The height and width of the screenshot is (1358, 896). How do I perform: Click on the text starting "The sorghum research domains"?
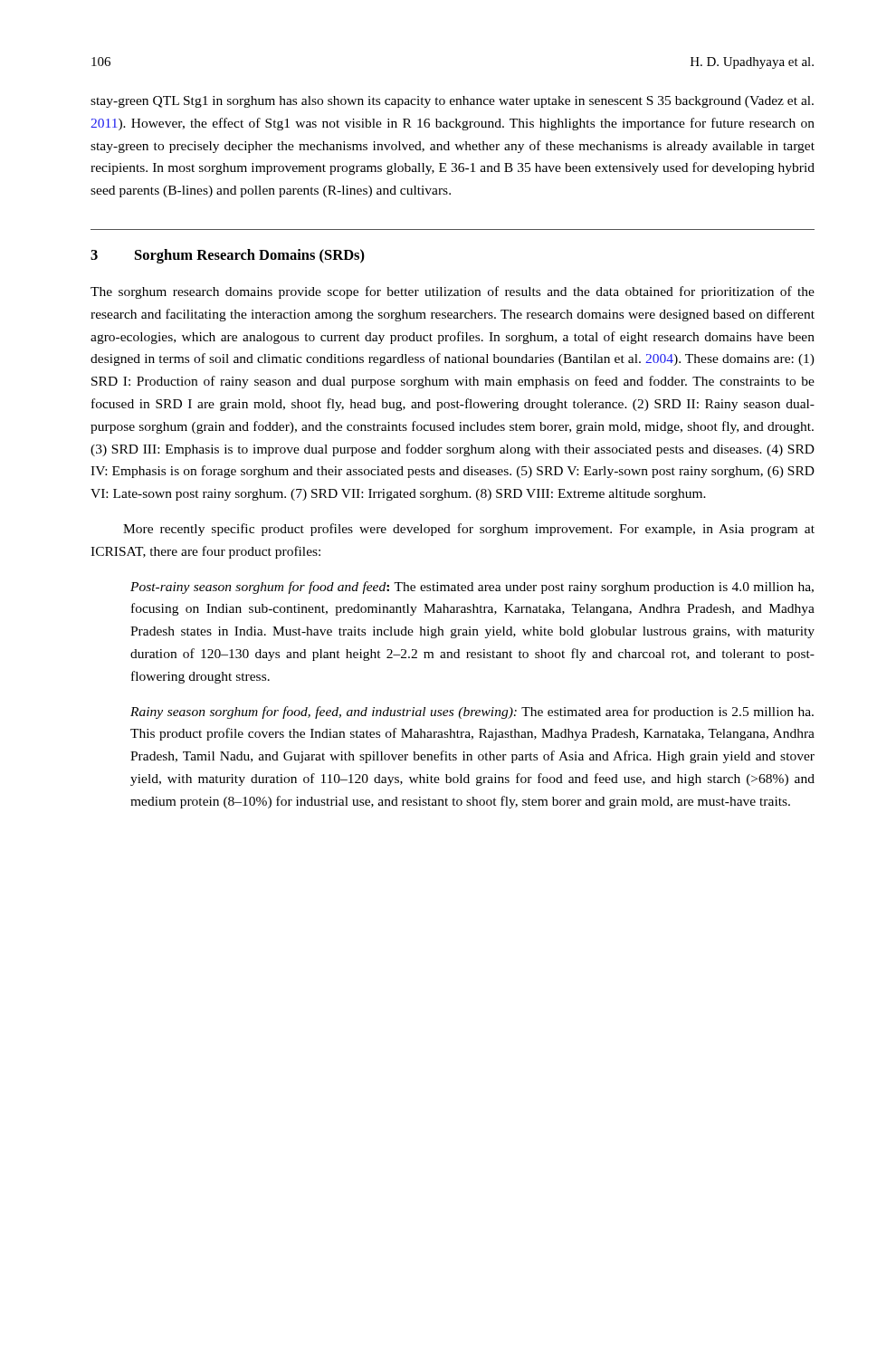(x=453, y=392)
